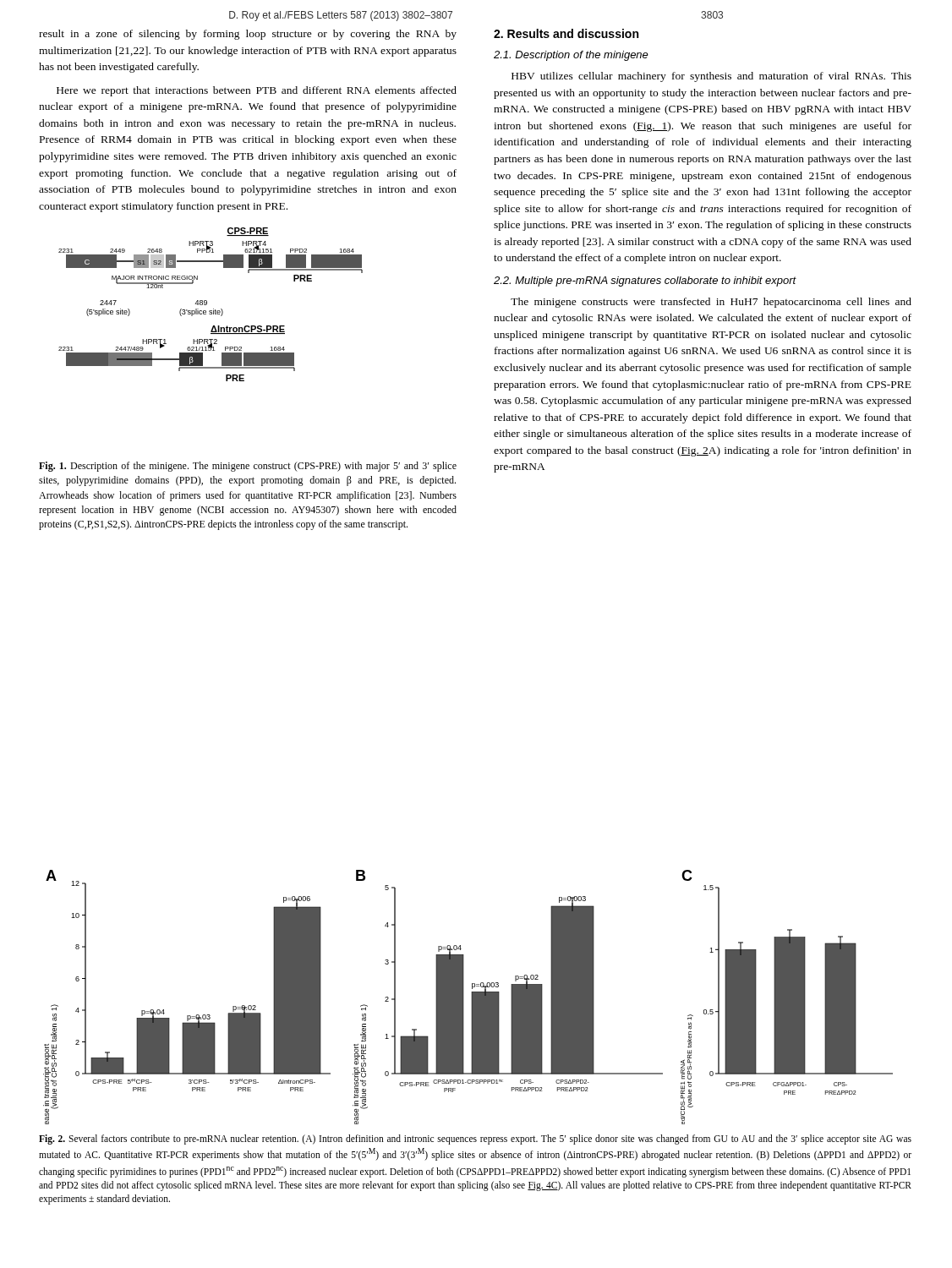Locate the text block containing "result in a zone"
Viewport: 952px width, 1268px height.
point(248,50)
